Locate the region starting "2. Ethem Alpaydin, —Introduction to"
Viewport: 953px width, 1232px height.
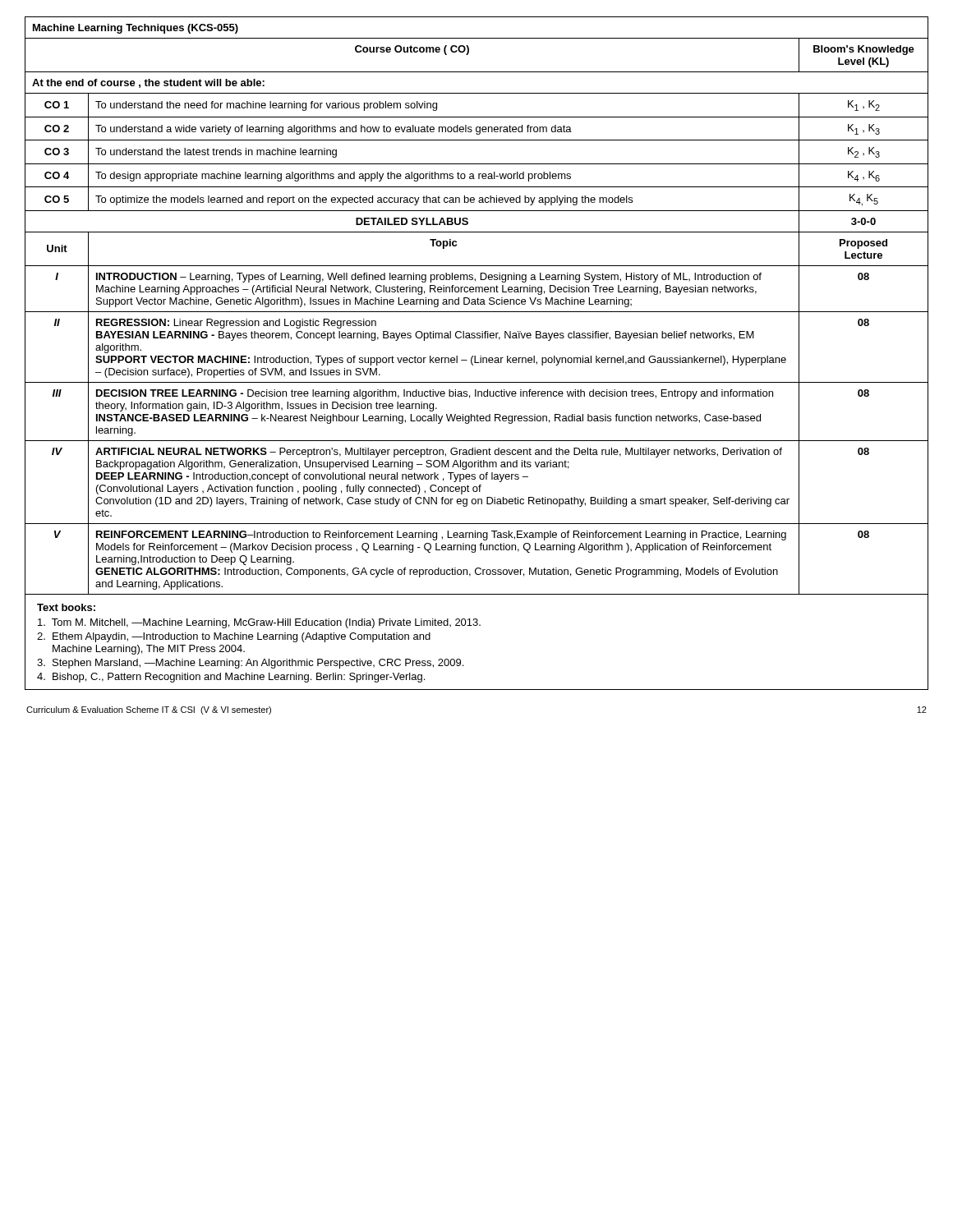click(x=234, y=642)
